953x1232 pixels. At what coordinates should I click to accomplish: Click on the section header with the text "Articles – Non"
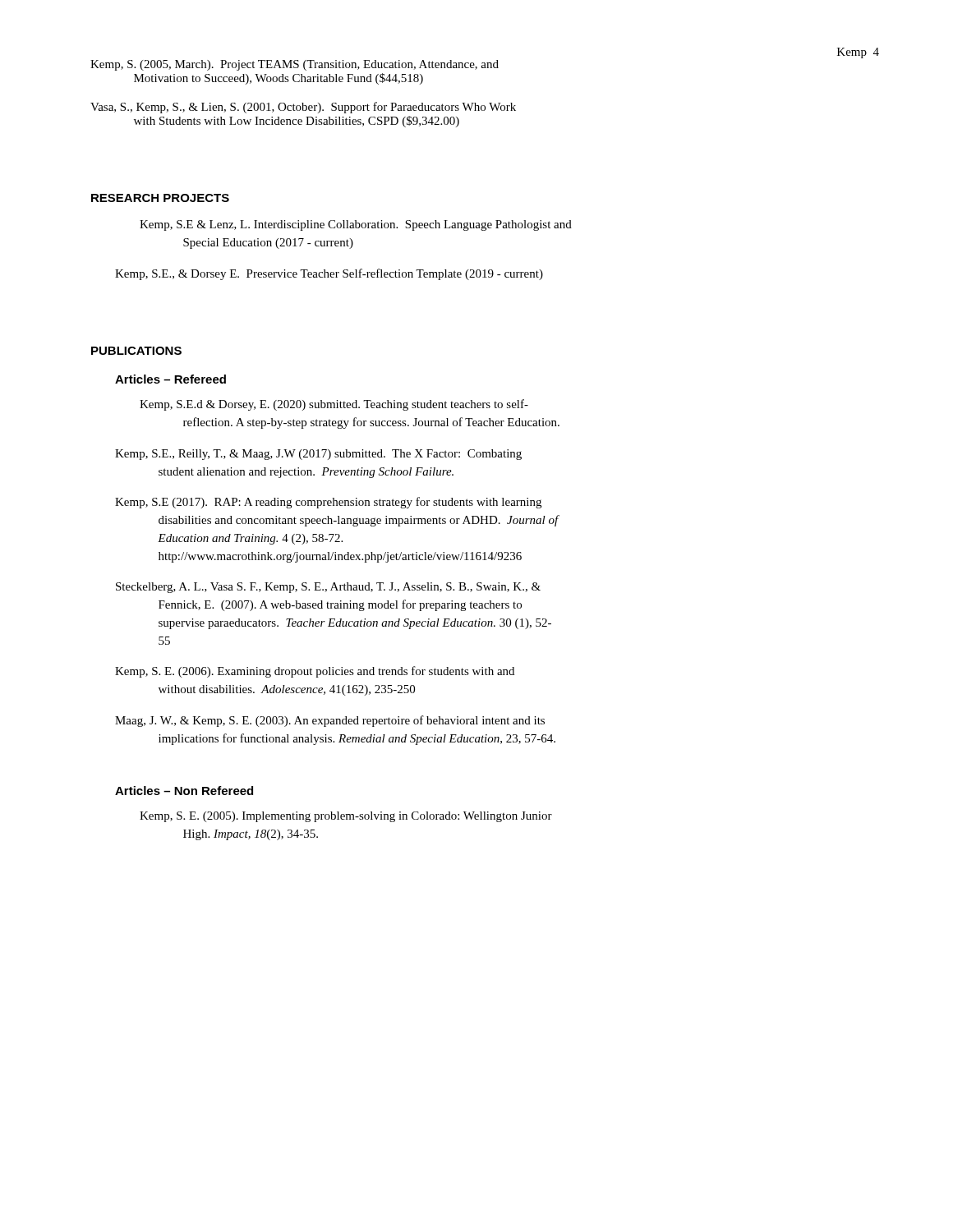point(185,791)
